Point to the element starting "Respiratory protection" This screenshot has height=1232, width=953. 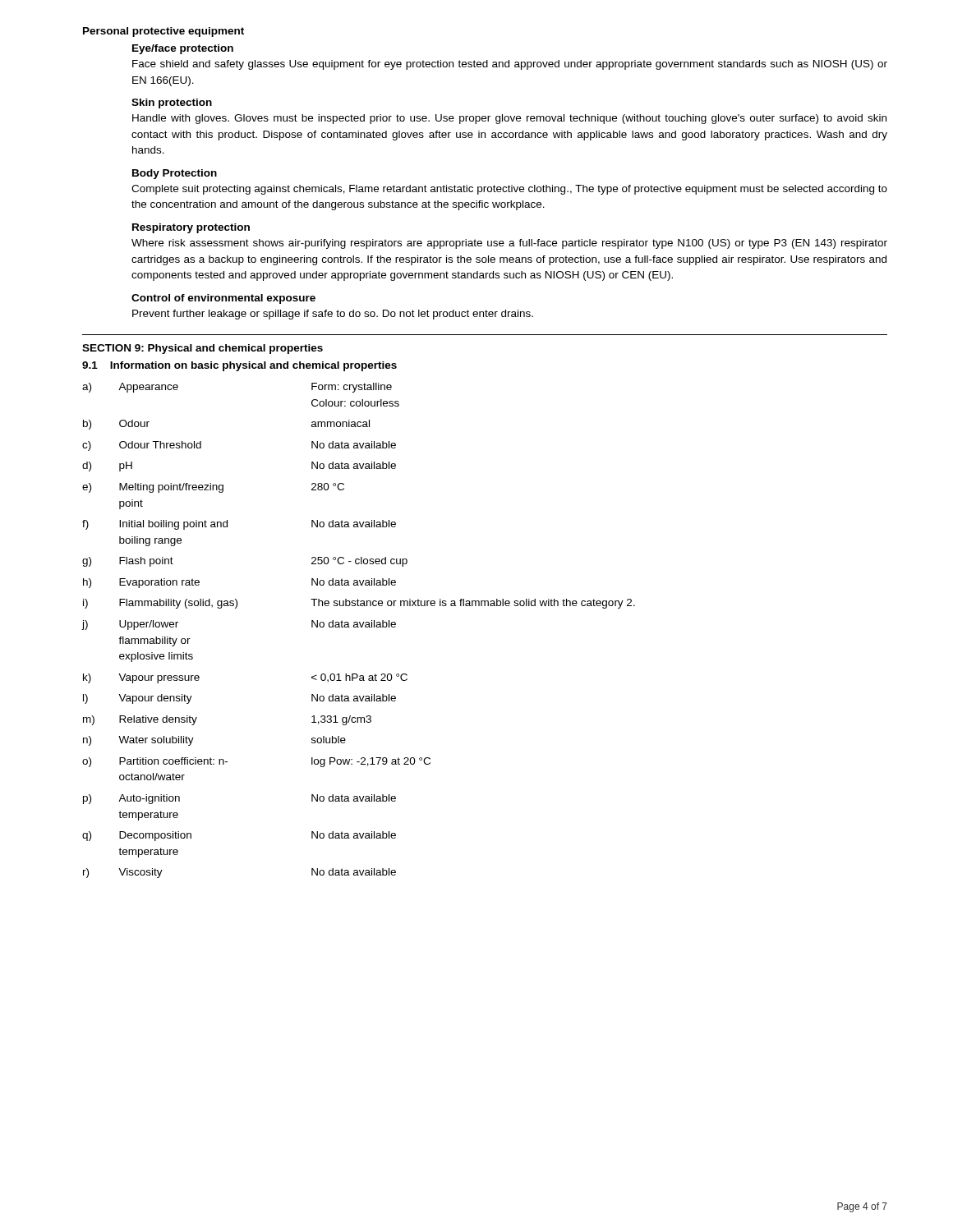(x=191, y=227)
